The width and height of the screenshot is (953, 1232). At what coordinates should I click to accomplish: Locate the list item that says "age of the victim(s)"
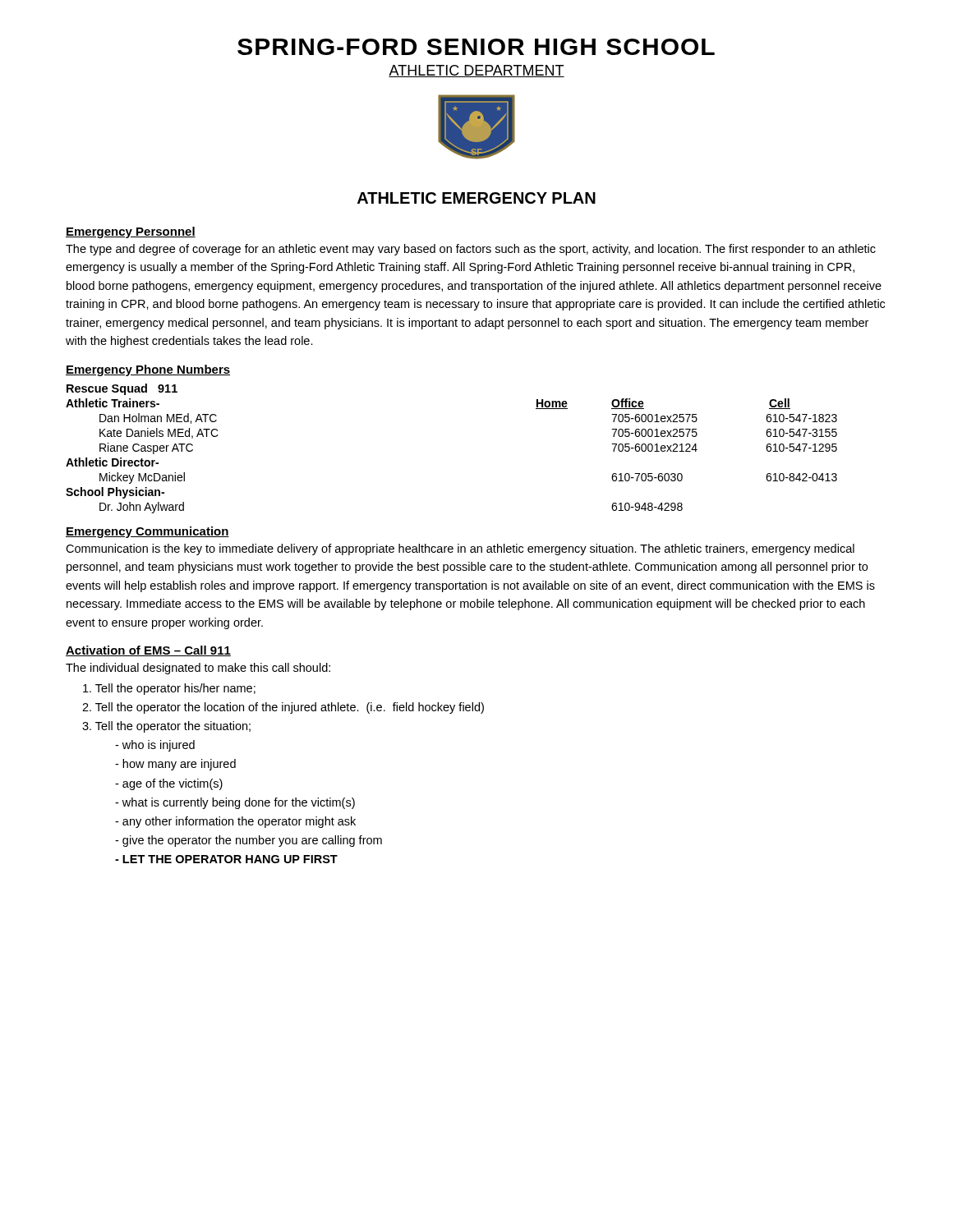click(x=169, y=783)
